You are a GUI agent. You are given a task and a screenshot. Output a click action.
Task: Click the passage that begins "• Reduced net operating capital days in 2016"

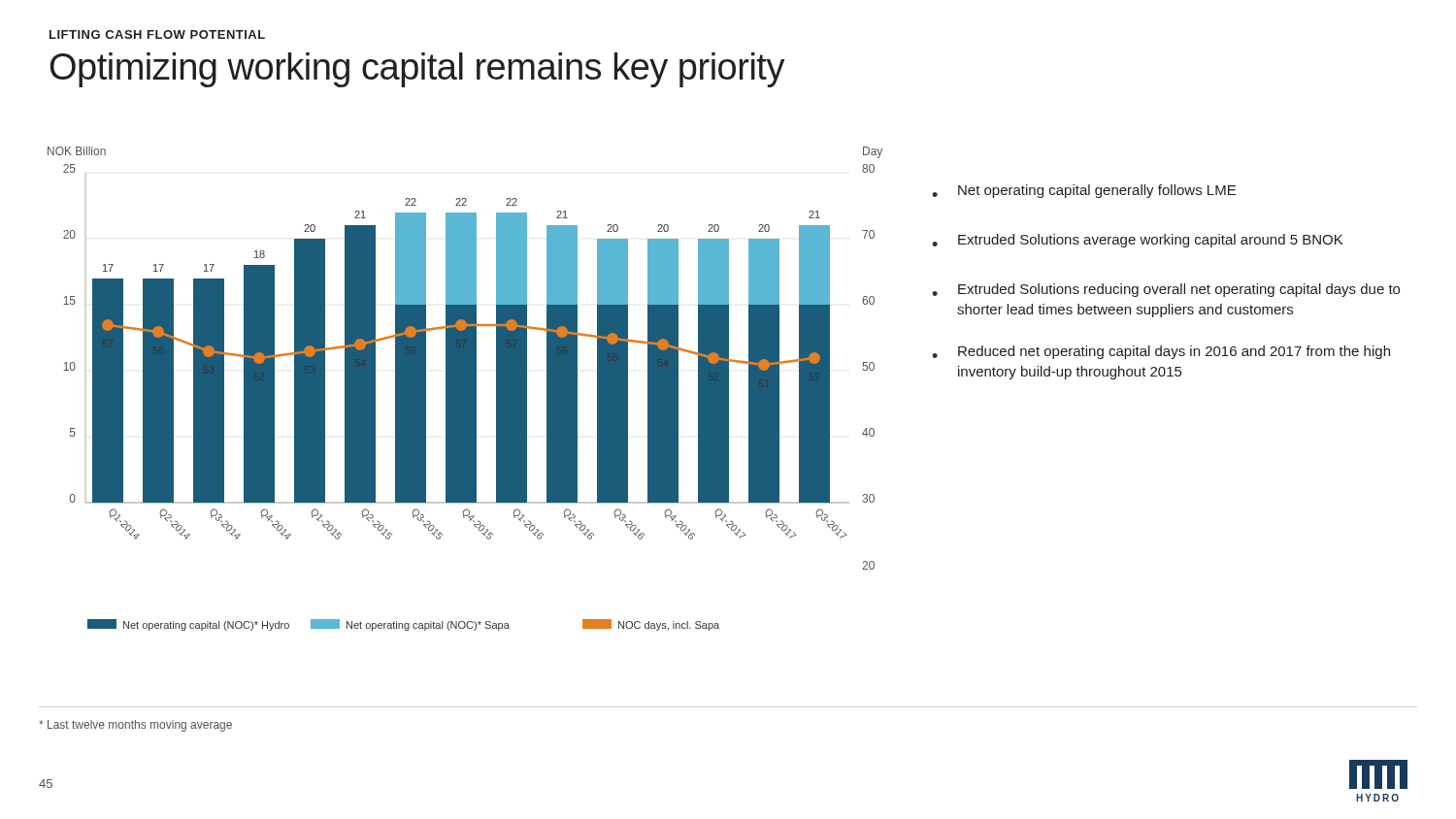tap(1170, 361)
